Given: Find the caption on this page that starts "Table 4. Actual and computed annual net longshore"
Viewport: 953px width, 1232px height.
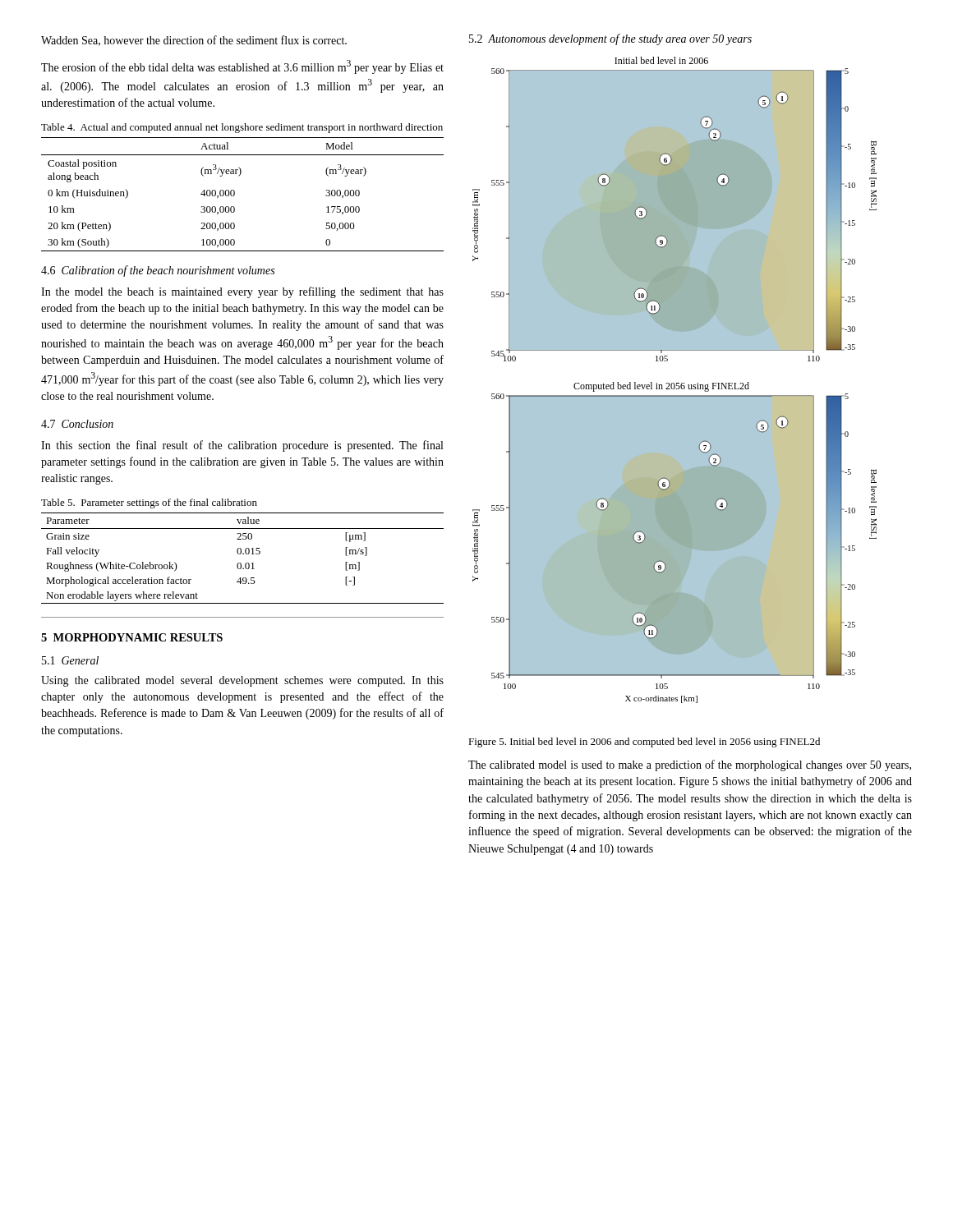Looking at the screenshot, I should pyautogui.click(x=242, y=127).
